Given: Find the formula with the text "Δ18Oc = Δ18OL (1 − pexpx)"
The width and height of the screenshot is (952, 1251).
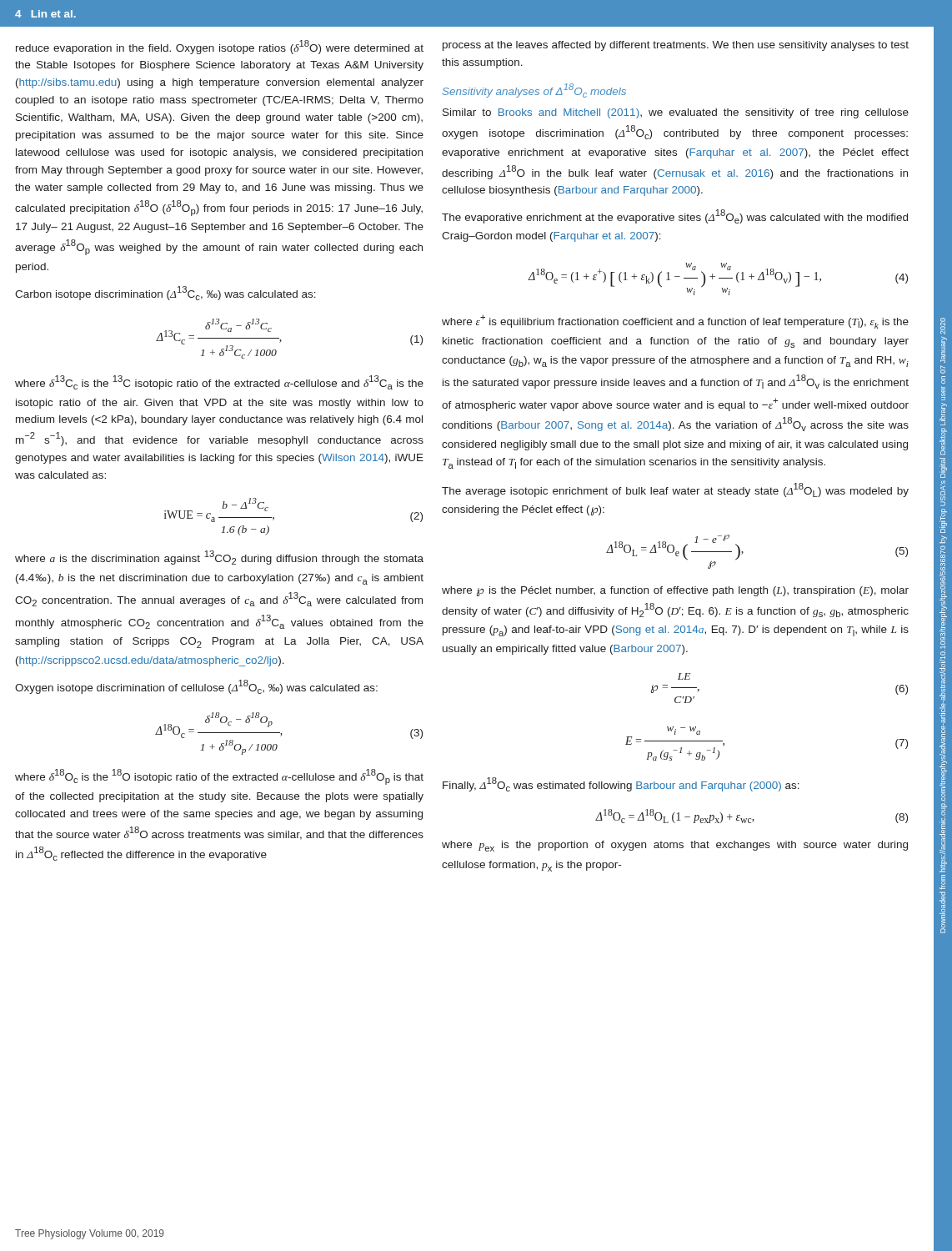Looking at the screenshot, I should coord(752,817).
